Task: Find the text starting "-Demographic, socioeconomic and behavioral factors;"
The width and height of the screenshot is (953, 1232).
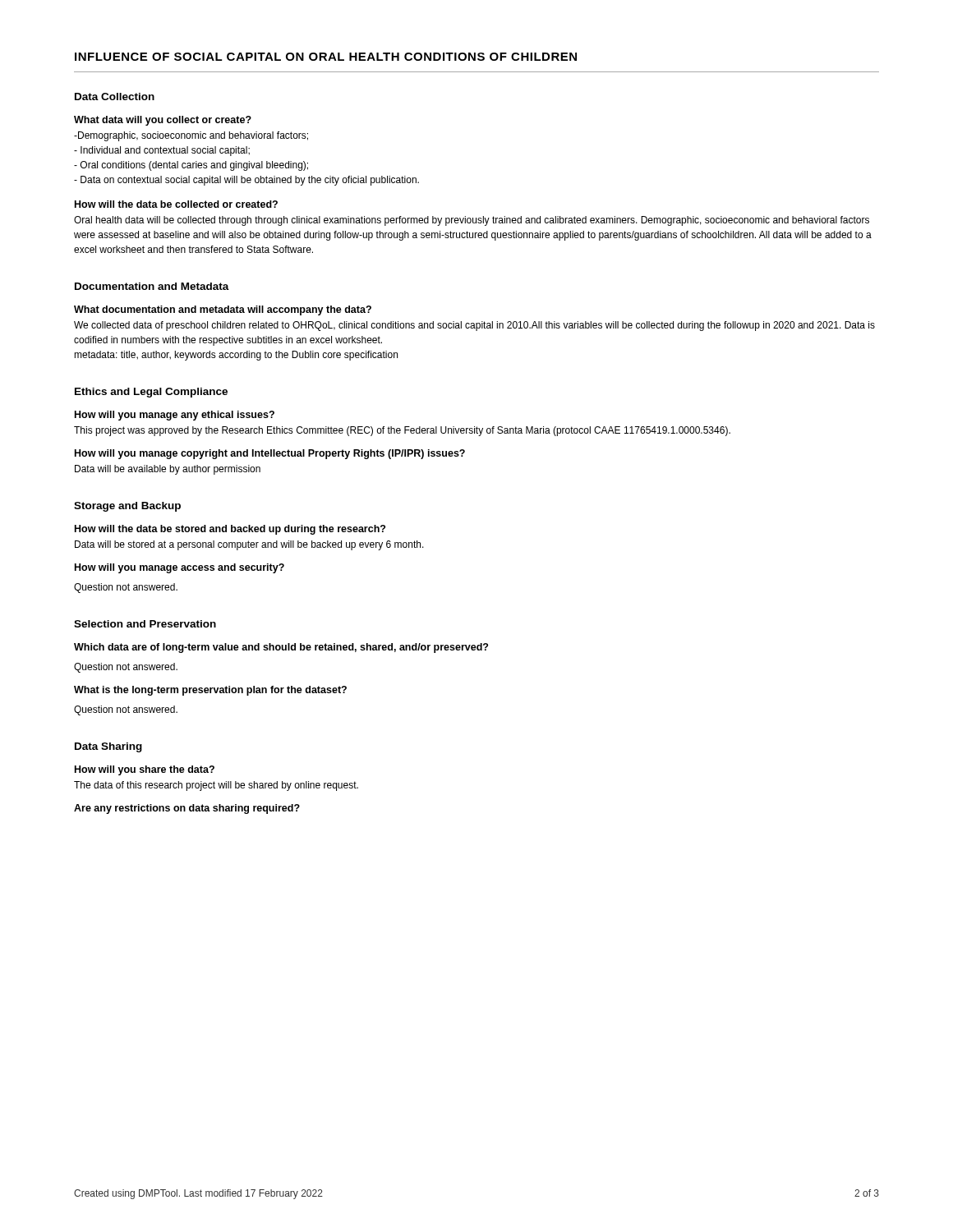Action: tap(192, 136)
